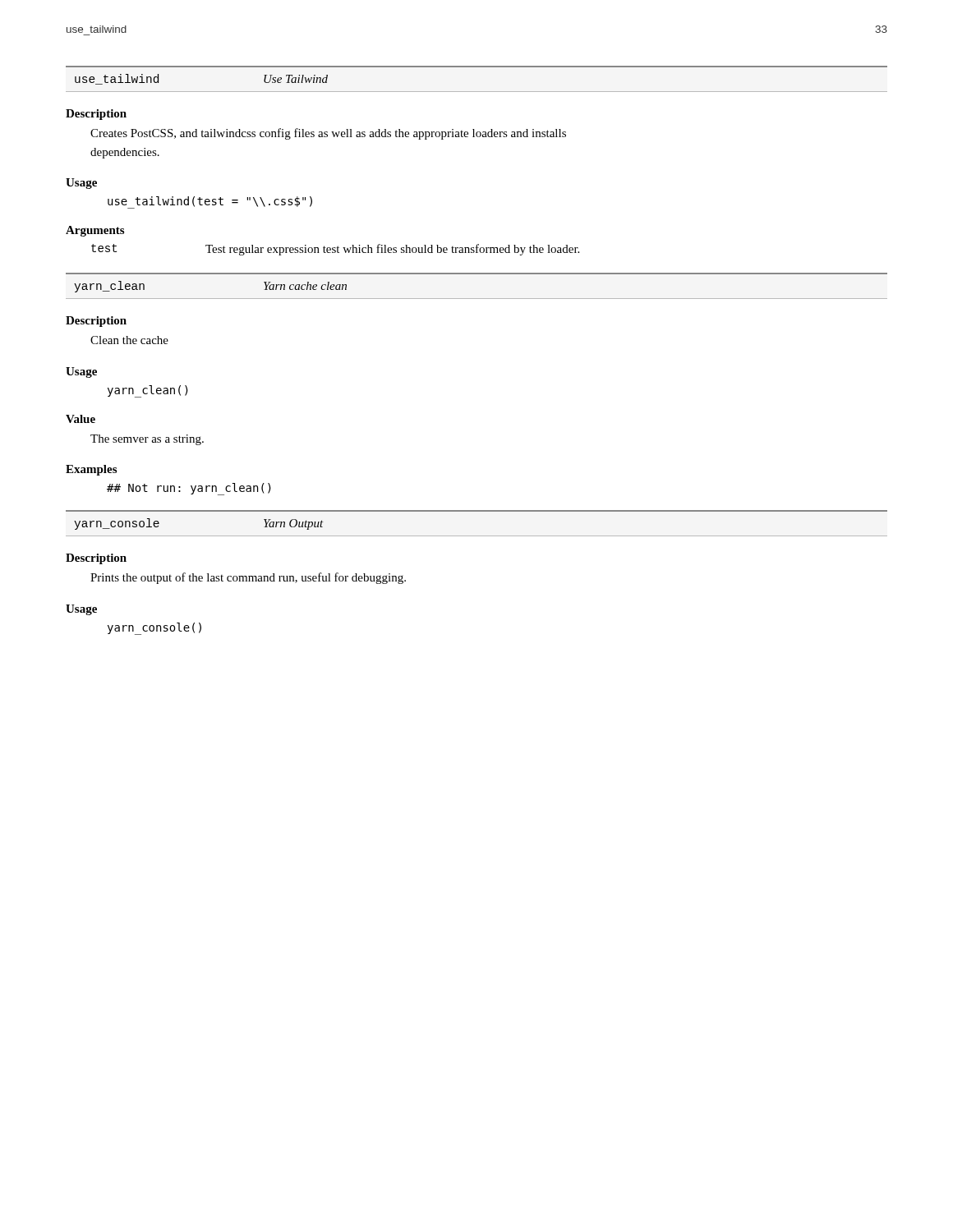Click on the passage starting "Prints the output of the last command run,"
Viewport: 953px width, 1232px height.
tap(248, 577)
